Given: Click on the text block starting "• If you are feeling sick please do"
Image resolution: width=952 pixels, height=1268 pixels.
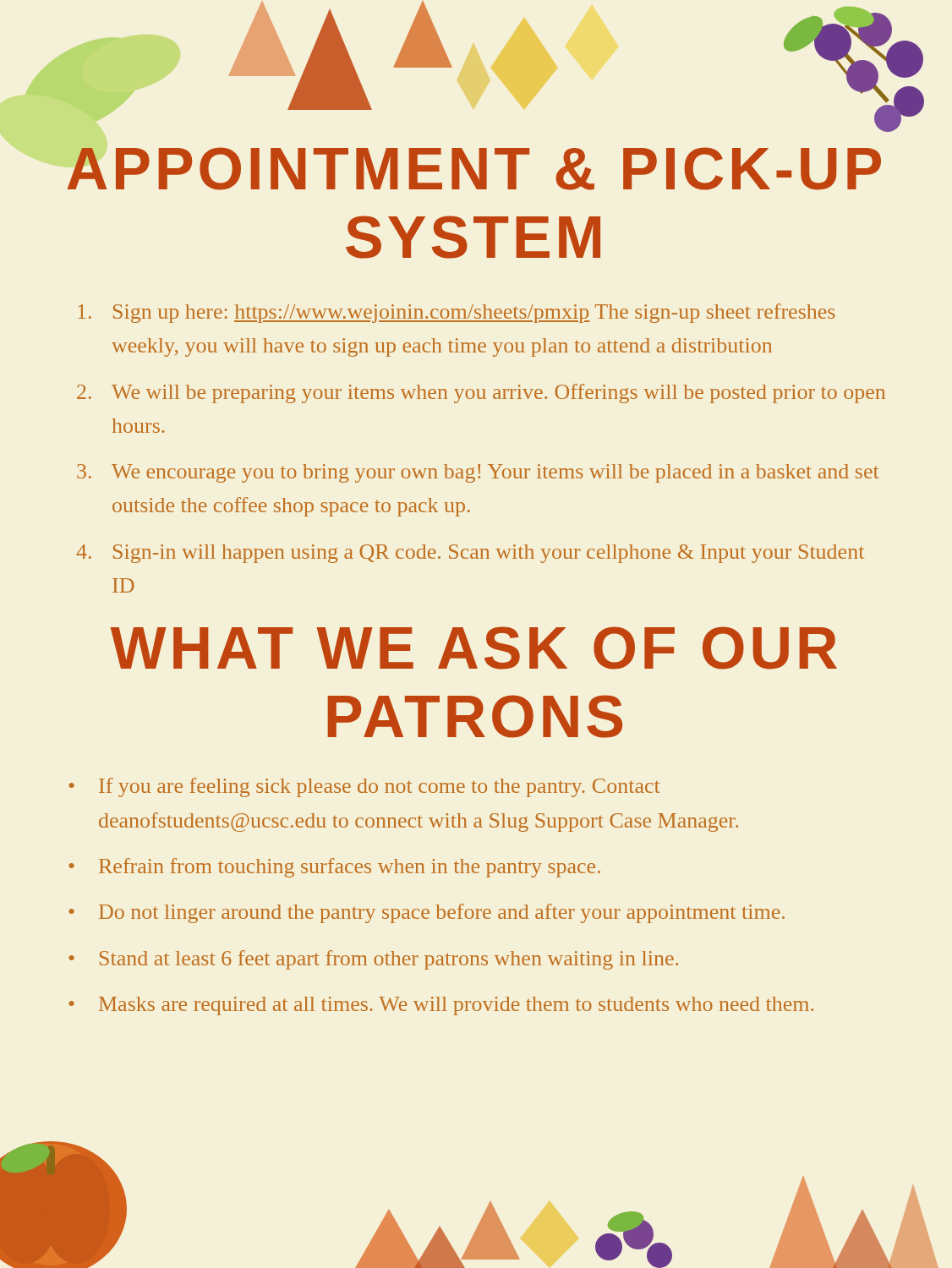Looking at the screenshot, I should [x=480, y=804].
